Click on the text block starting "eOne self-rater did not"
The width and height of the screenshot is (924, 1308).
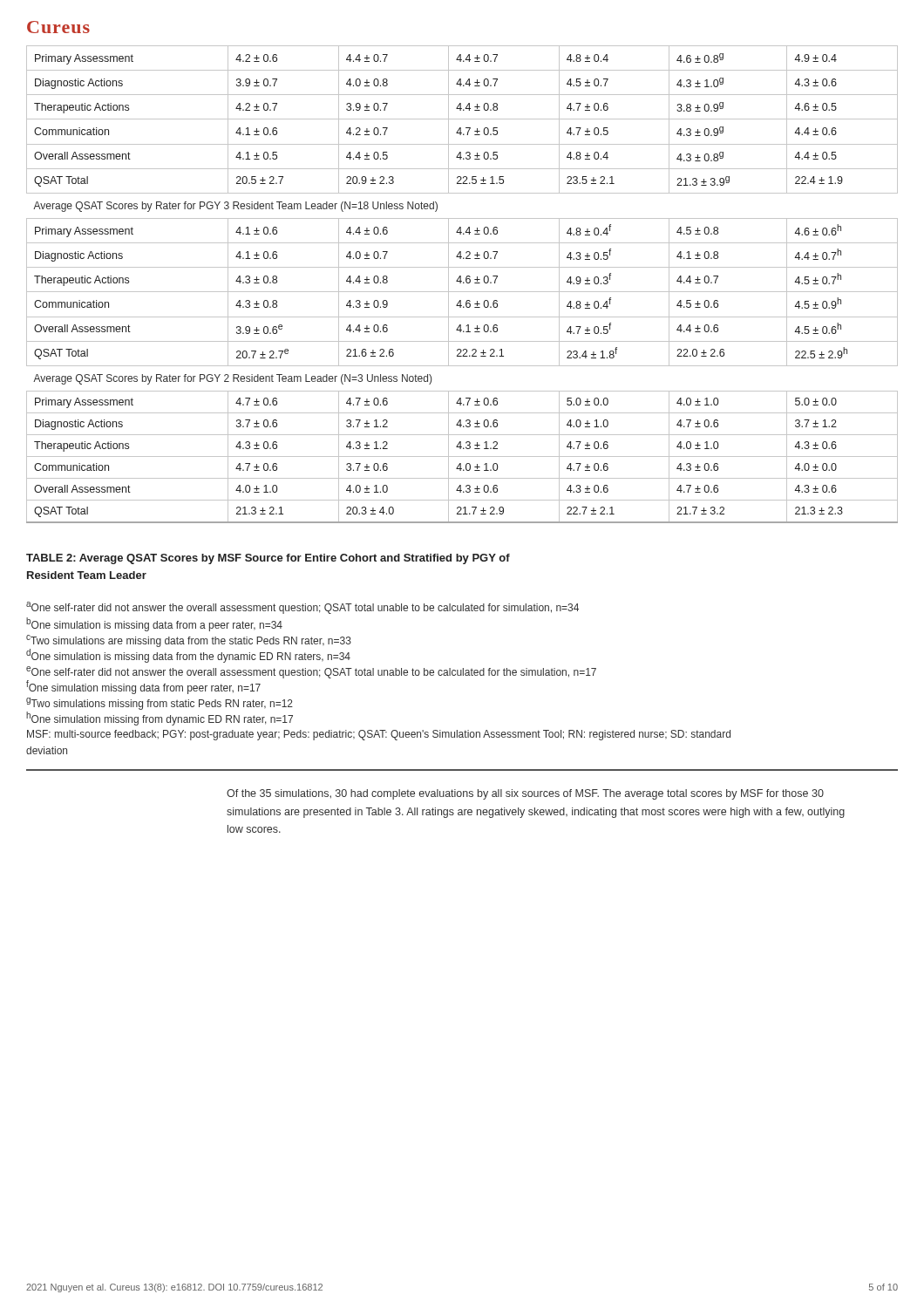(x=311, y=671)
